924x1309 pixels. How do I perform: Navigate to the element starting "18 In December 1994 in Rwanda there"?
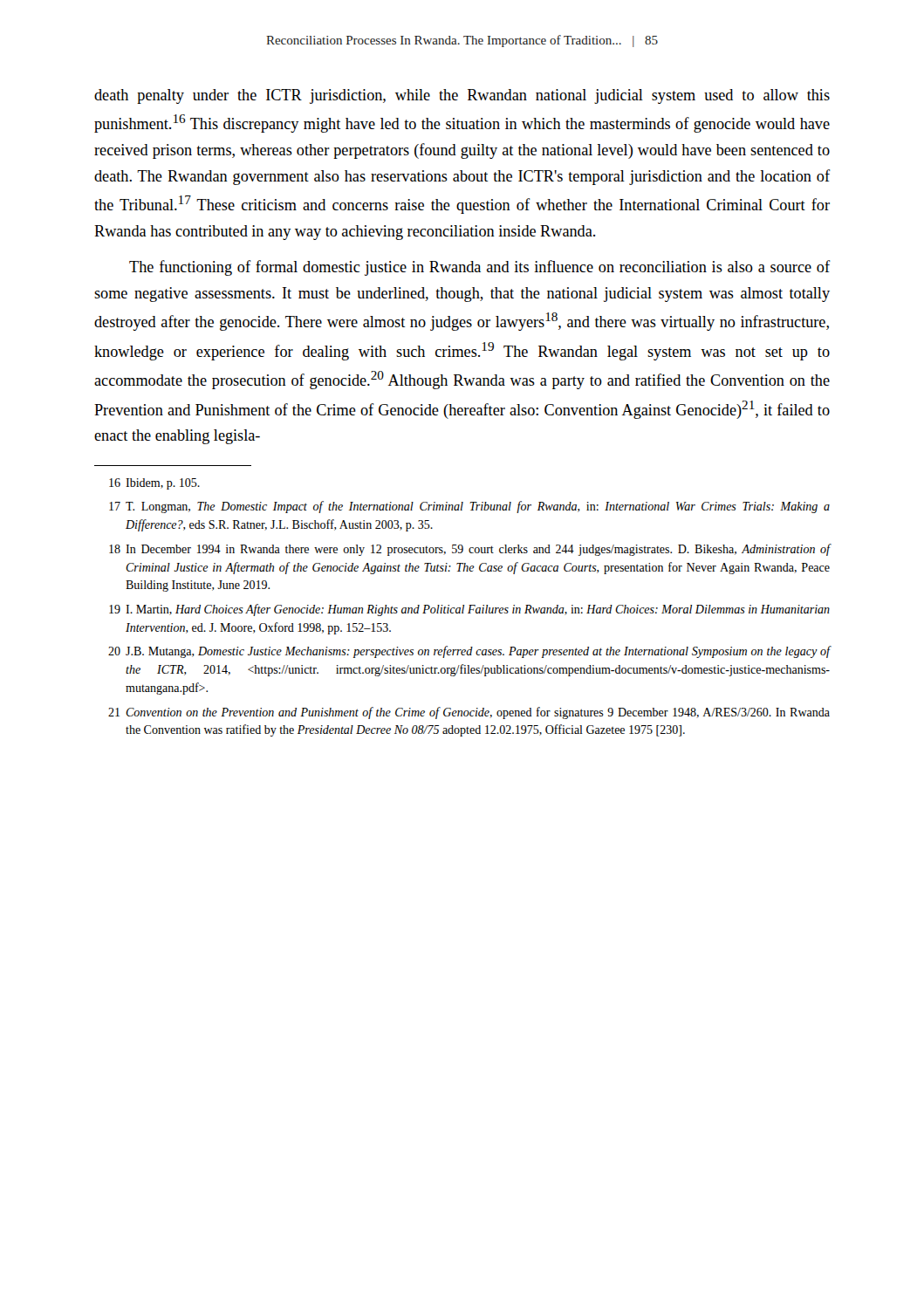[x=462, y=568]
